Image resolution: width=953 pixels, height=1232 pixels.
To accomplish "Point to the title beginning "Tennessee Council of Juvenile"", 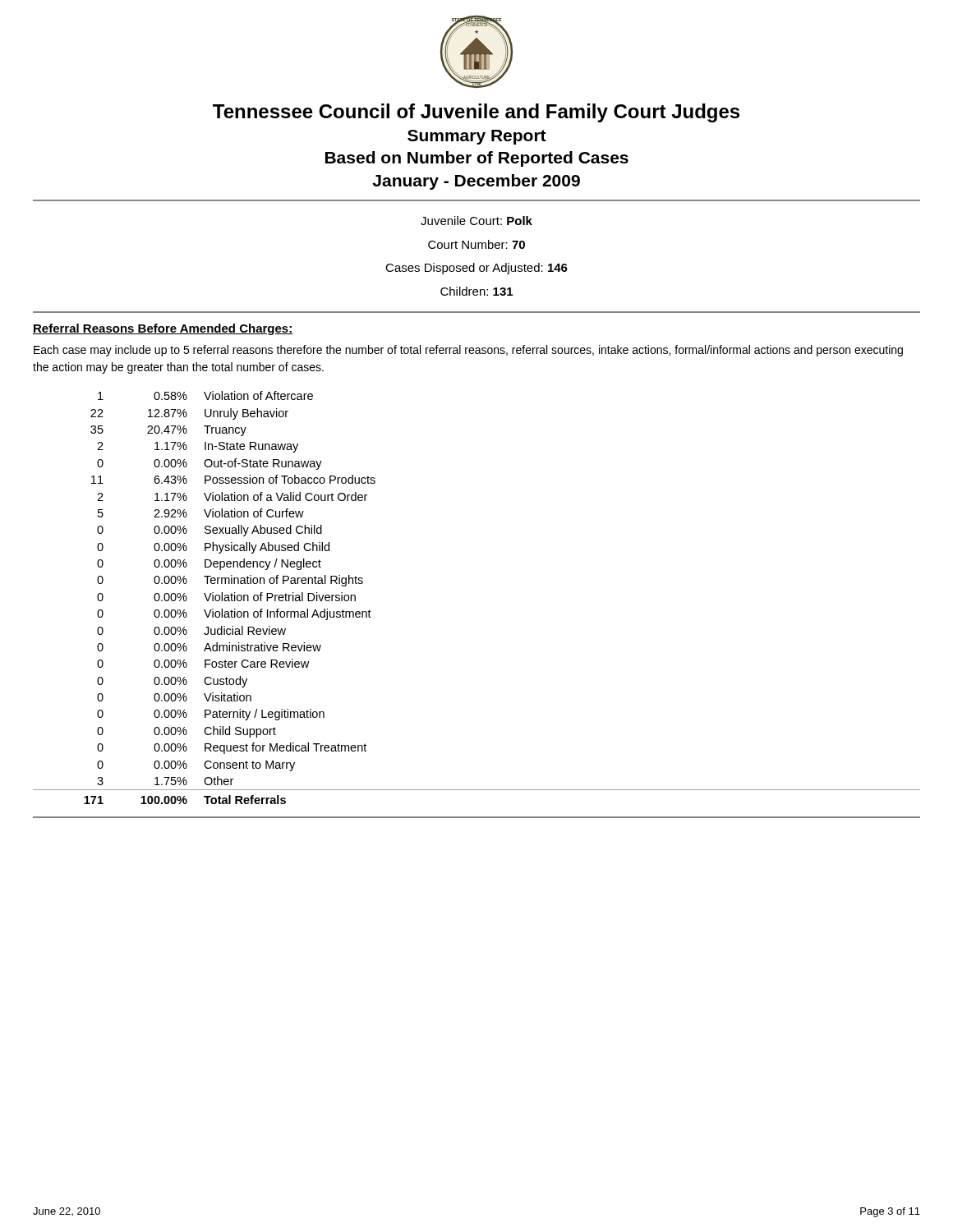I will [476, 145].
